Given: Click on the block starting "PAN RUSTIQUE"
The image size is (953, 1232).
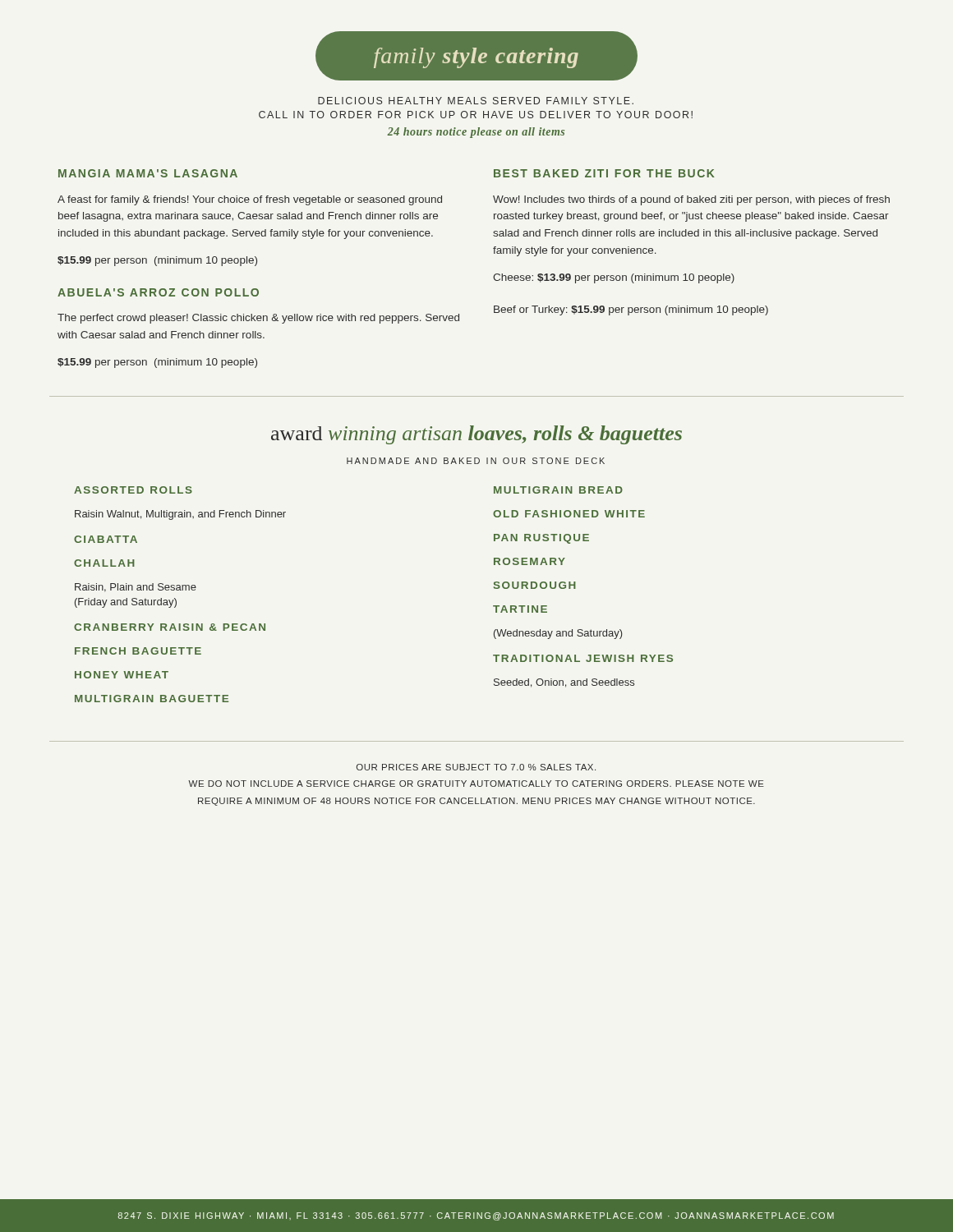Looking at the screenshot, I should tap(541, 539).
